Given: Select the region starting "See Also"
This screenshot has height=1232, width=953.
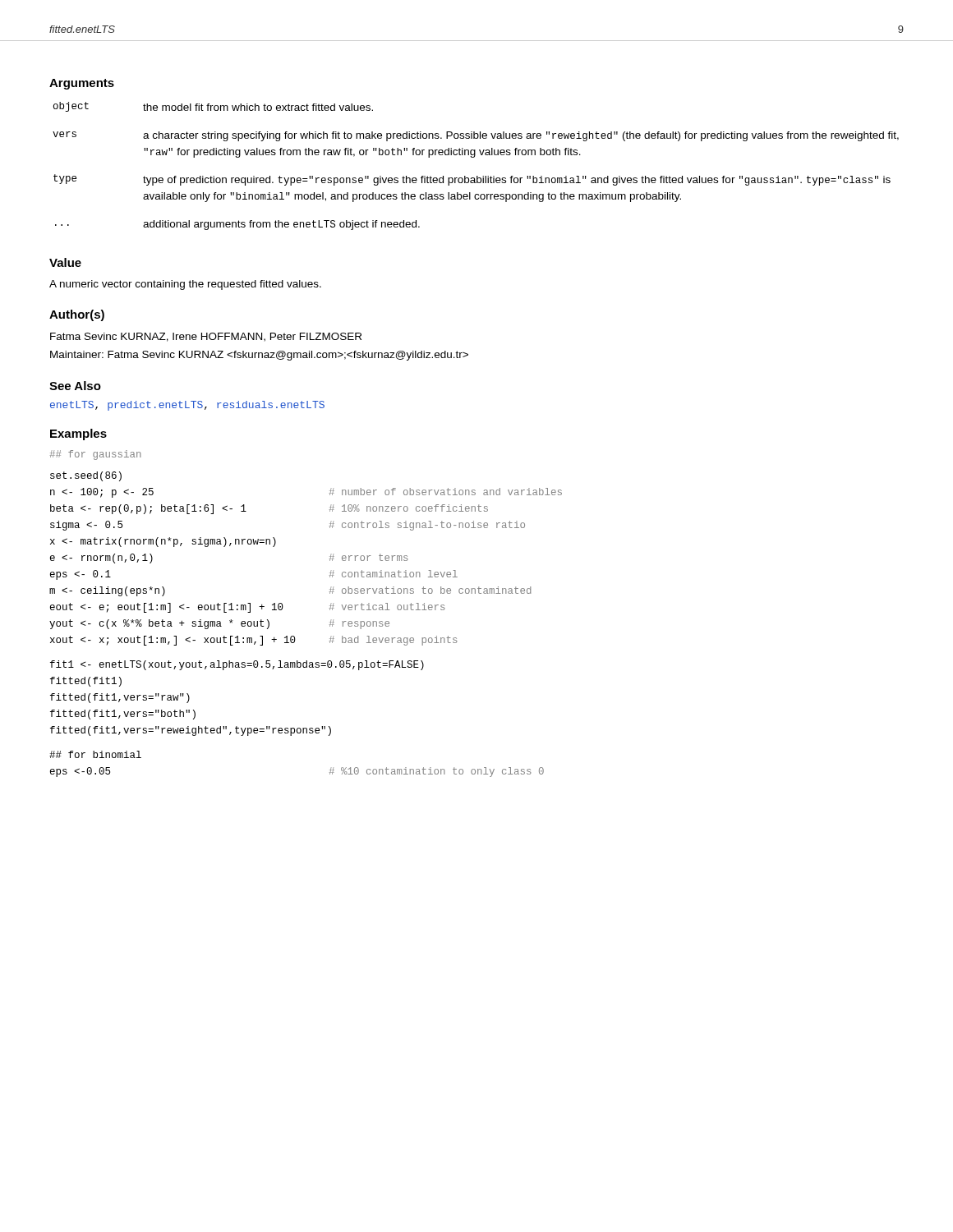Looking at the screenshot, I should [x=75, y=385].
